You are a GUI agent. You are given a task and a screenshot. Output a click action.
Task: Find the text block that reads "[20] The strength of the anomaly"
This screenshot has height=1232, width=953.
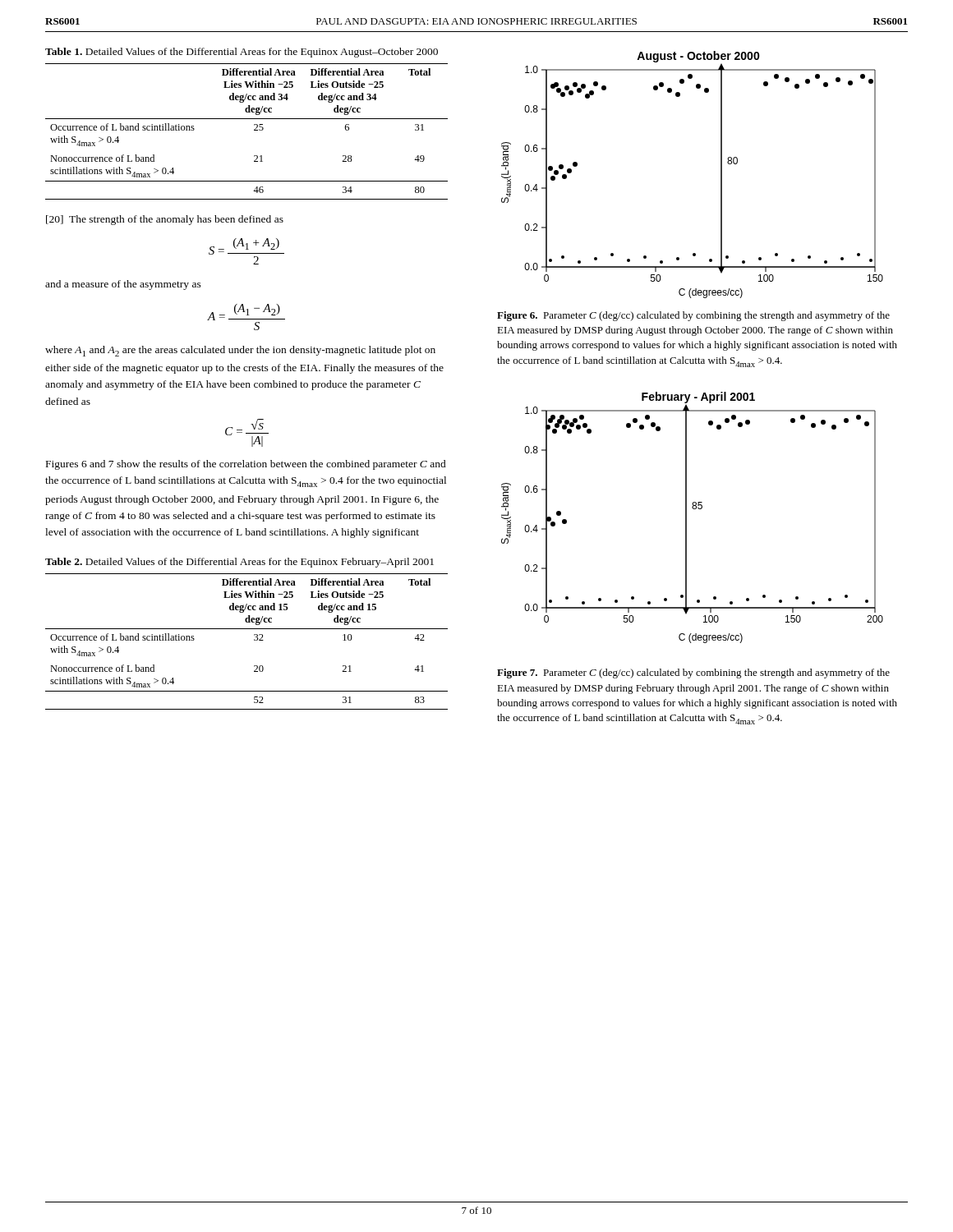click(x=164, y=219)
